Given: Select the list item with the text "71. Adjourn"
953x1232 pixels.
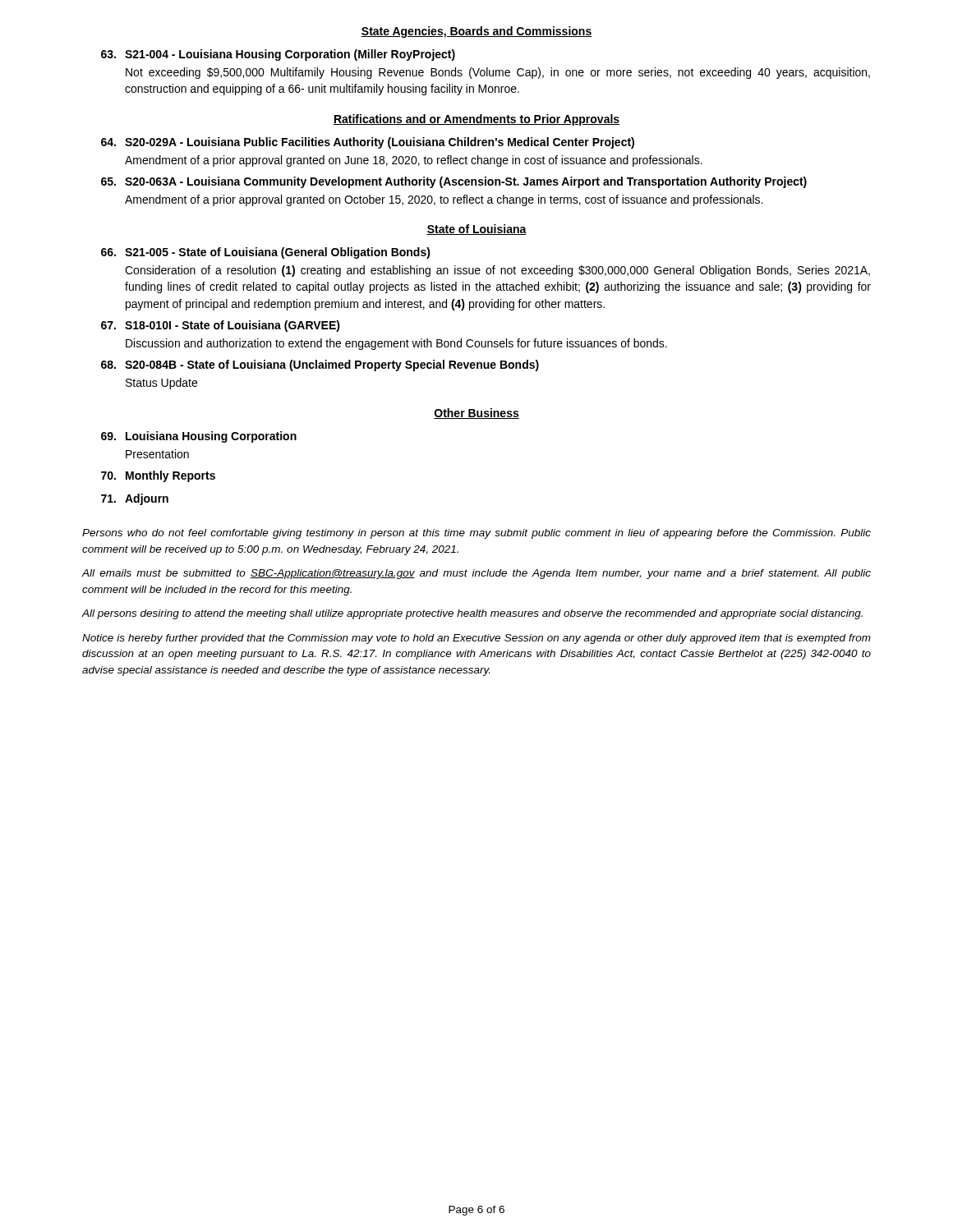Looking at the screenshot, I should point(135,499).
